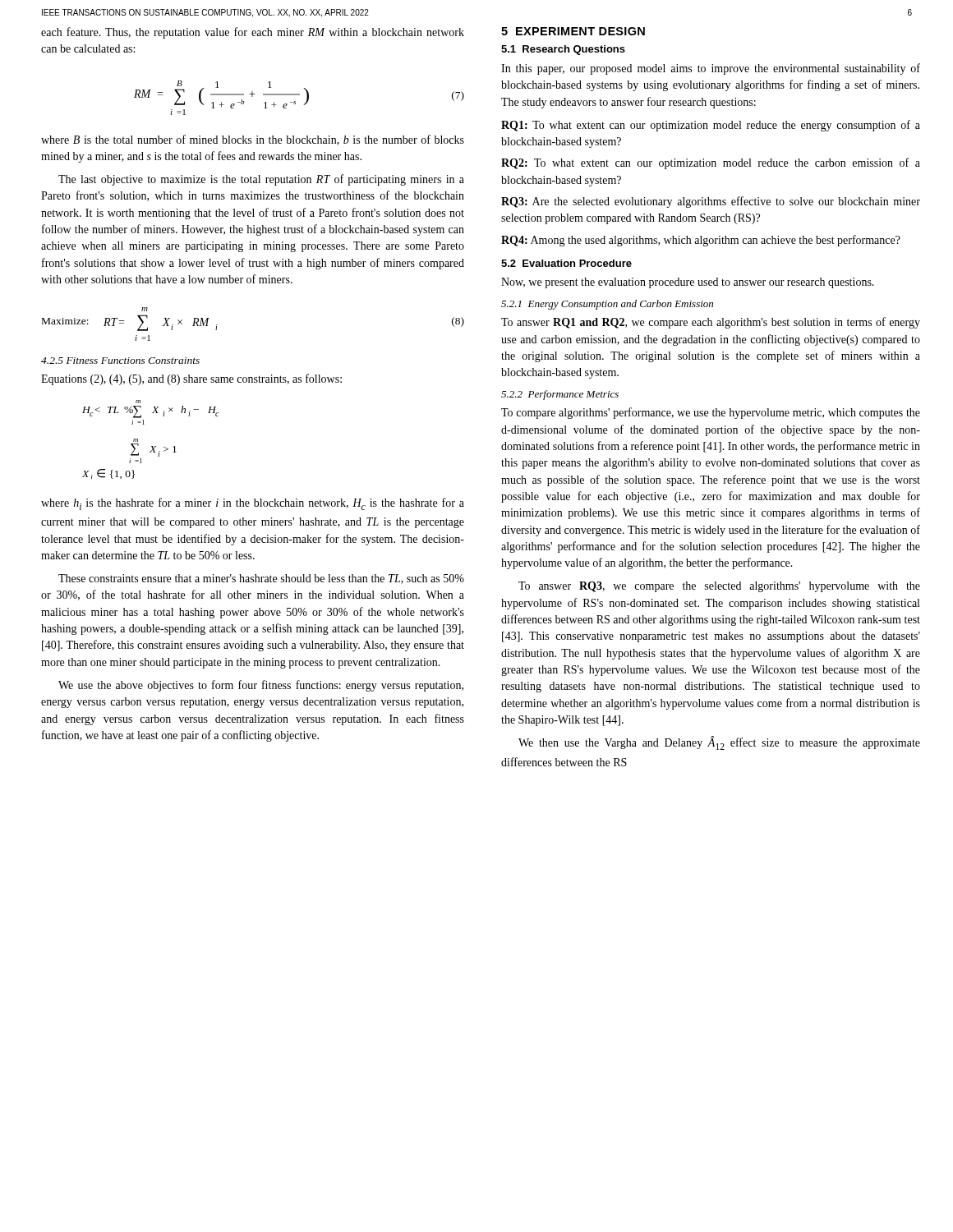Locate the text block starting "where B is the total number of mined"
Image resolution: width=953 pixels, height=1232 pixels.
(x=253, y=148)
